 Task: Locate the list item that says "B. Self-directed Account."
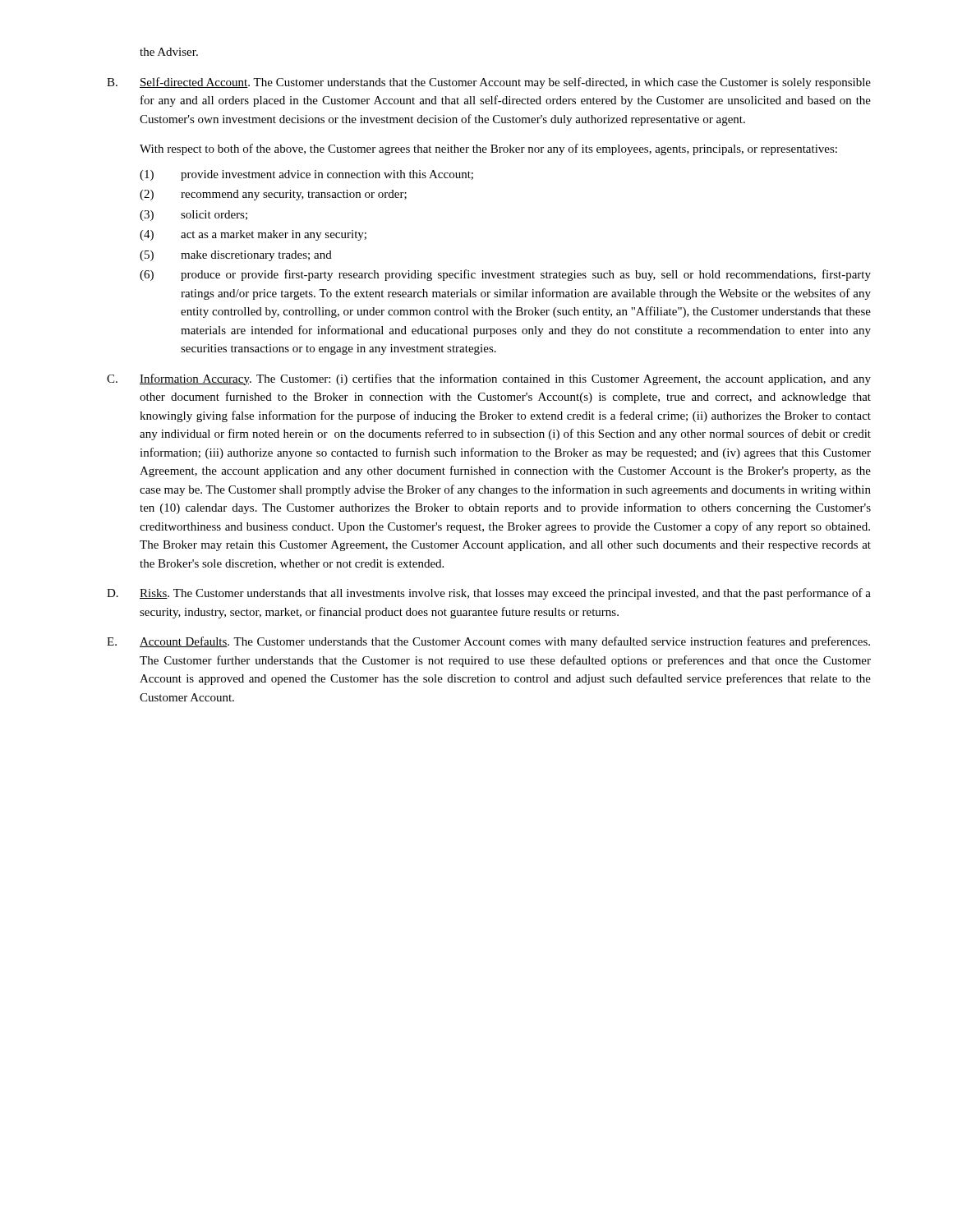(x=489, y=100)
